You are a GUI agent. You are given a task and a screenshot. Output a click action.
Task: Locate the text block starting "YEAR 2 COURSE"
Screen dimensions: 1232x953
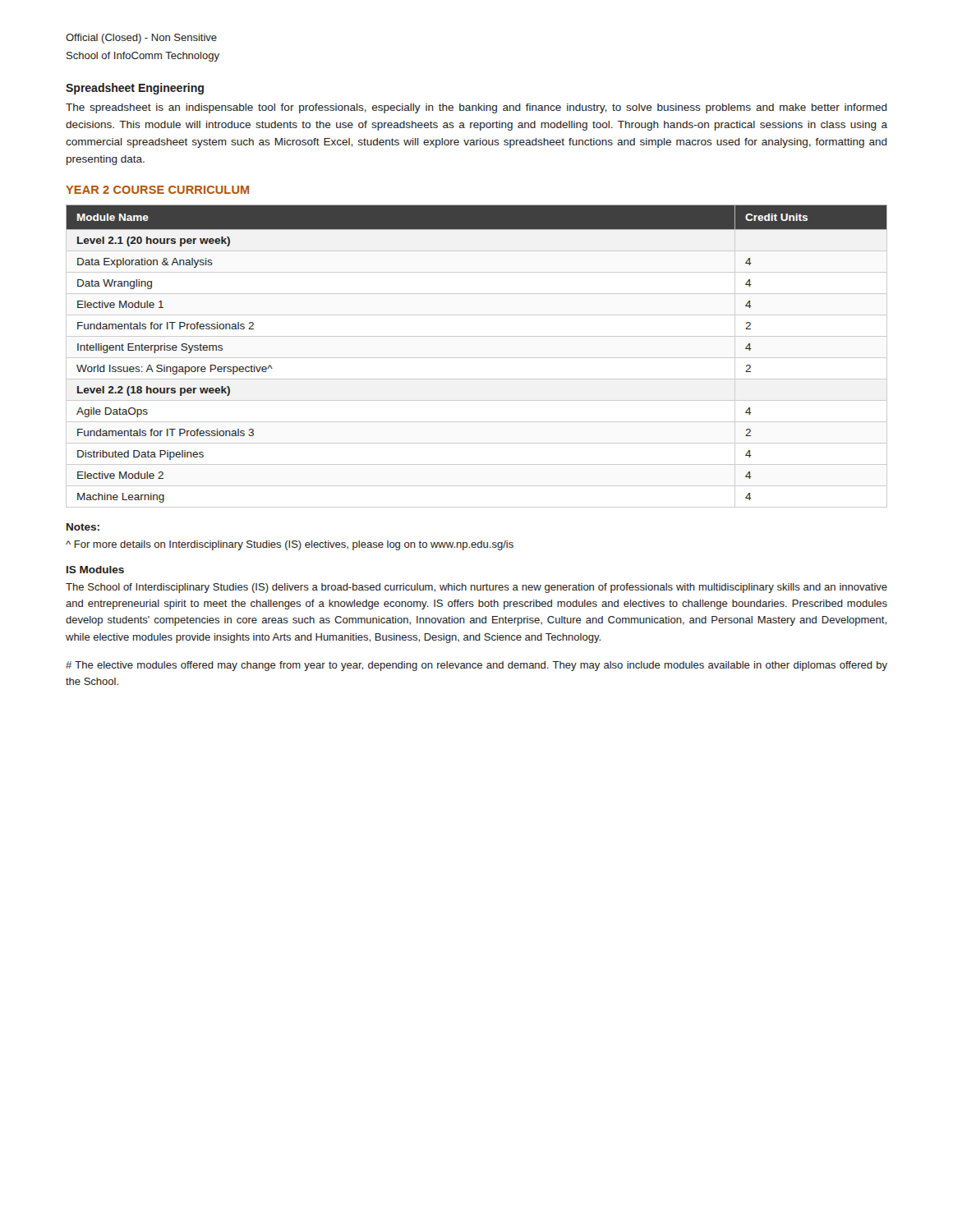[x=157, y=190]
